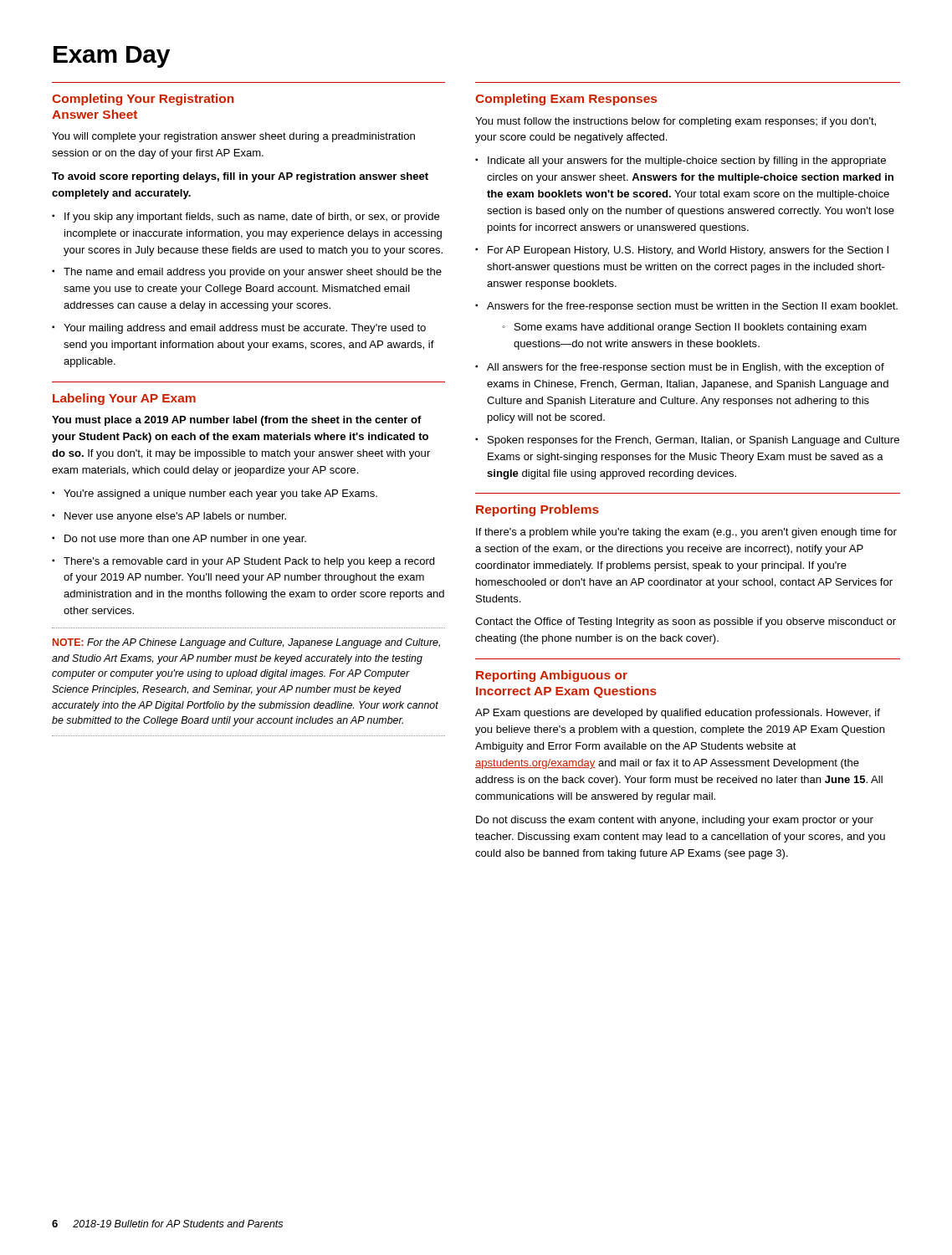Image resolution: width=952 pixels, height=1255 pixels.
Task: Select the list item that reads "The name and email address you"
Action: [253, 288]
